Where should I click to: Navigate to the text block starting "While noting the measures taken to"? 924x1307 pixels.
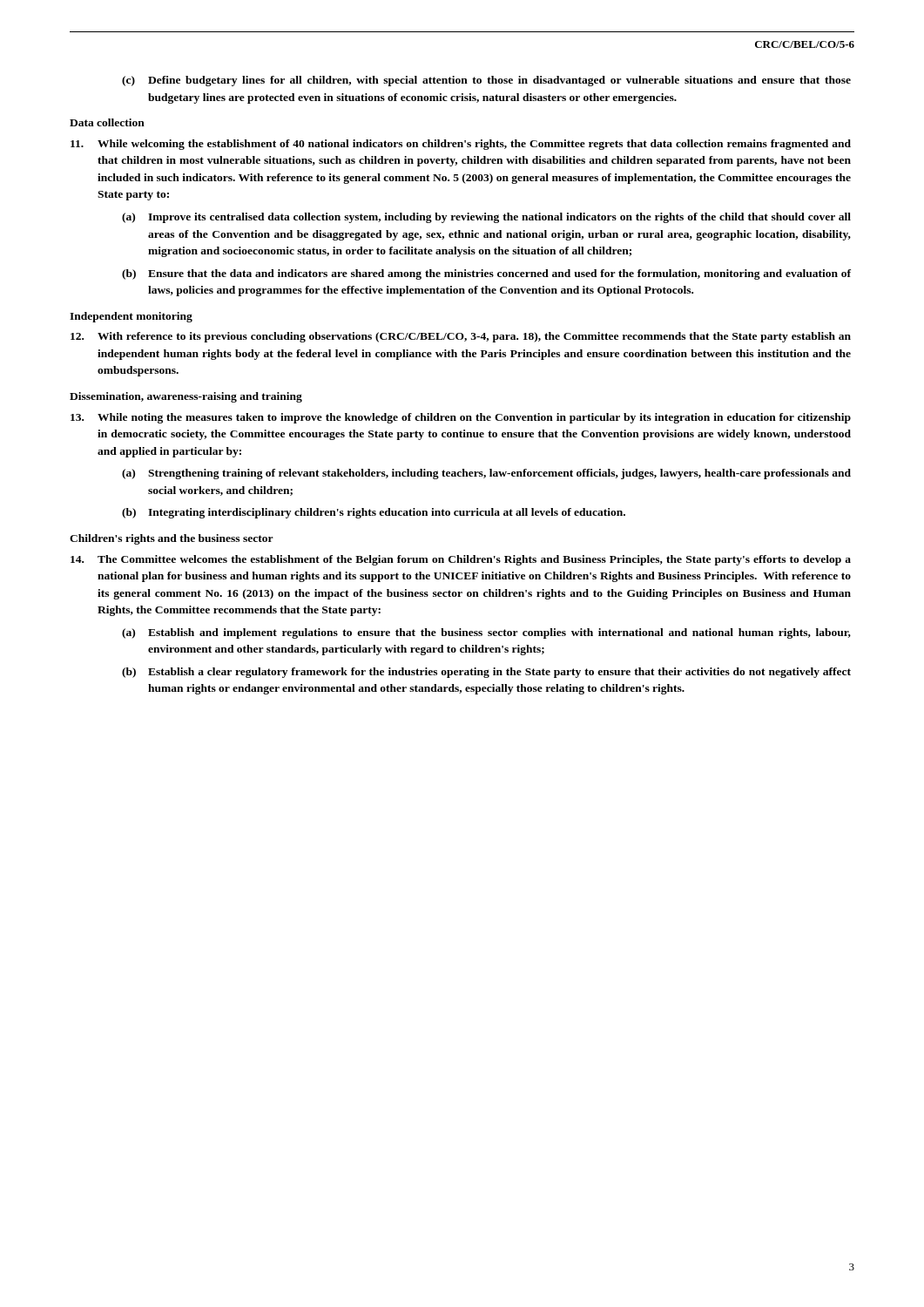460,434
